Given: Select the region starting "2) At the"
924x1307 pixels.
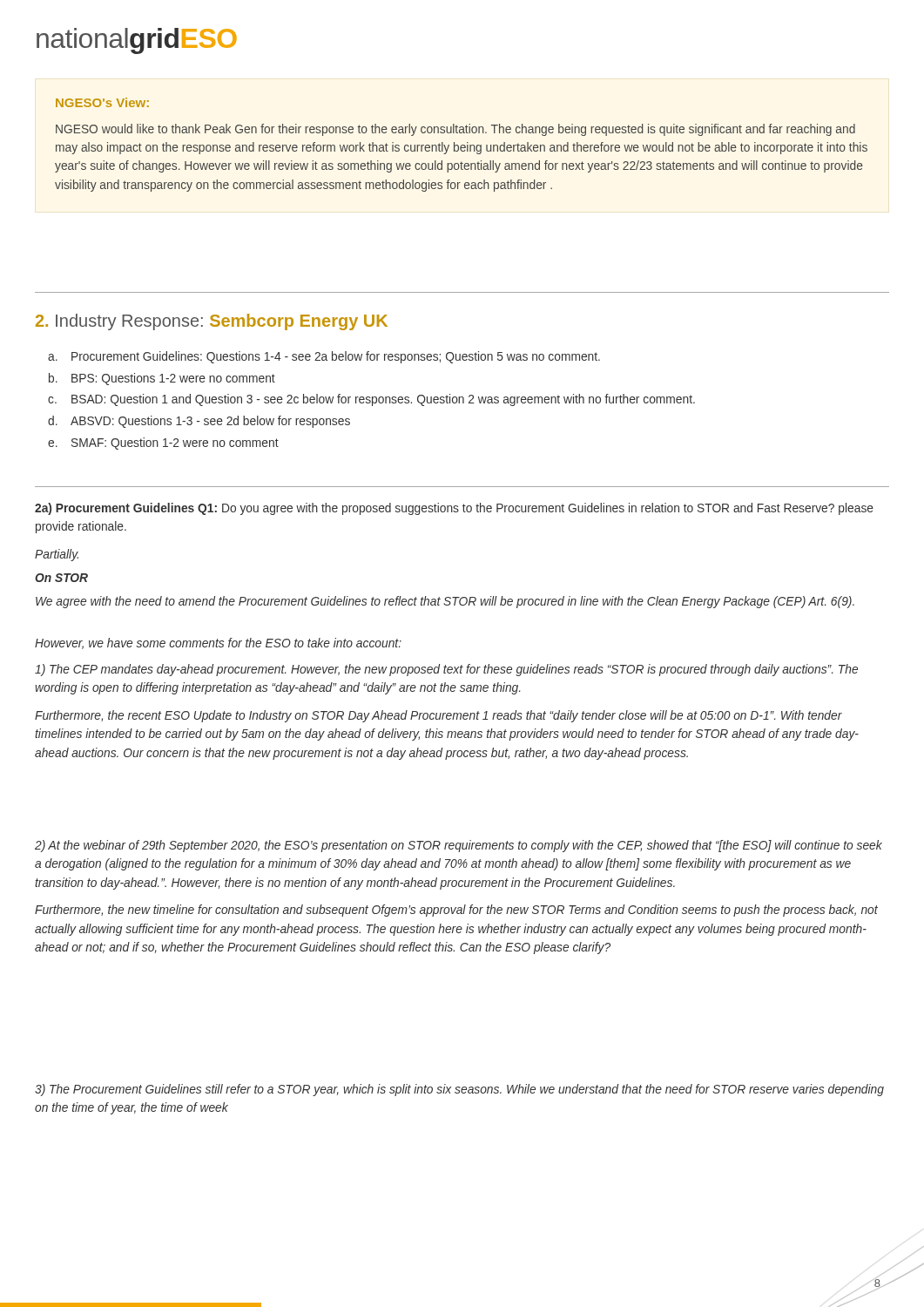Looking at the screenshot, I should [462, 897].
